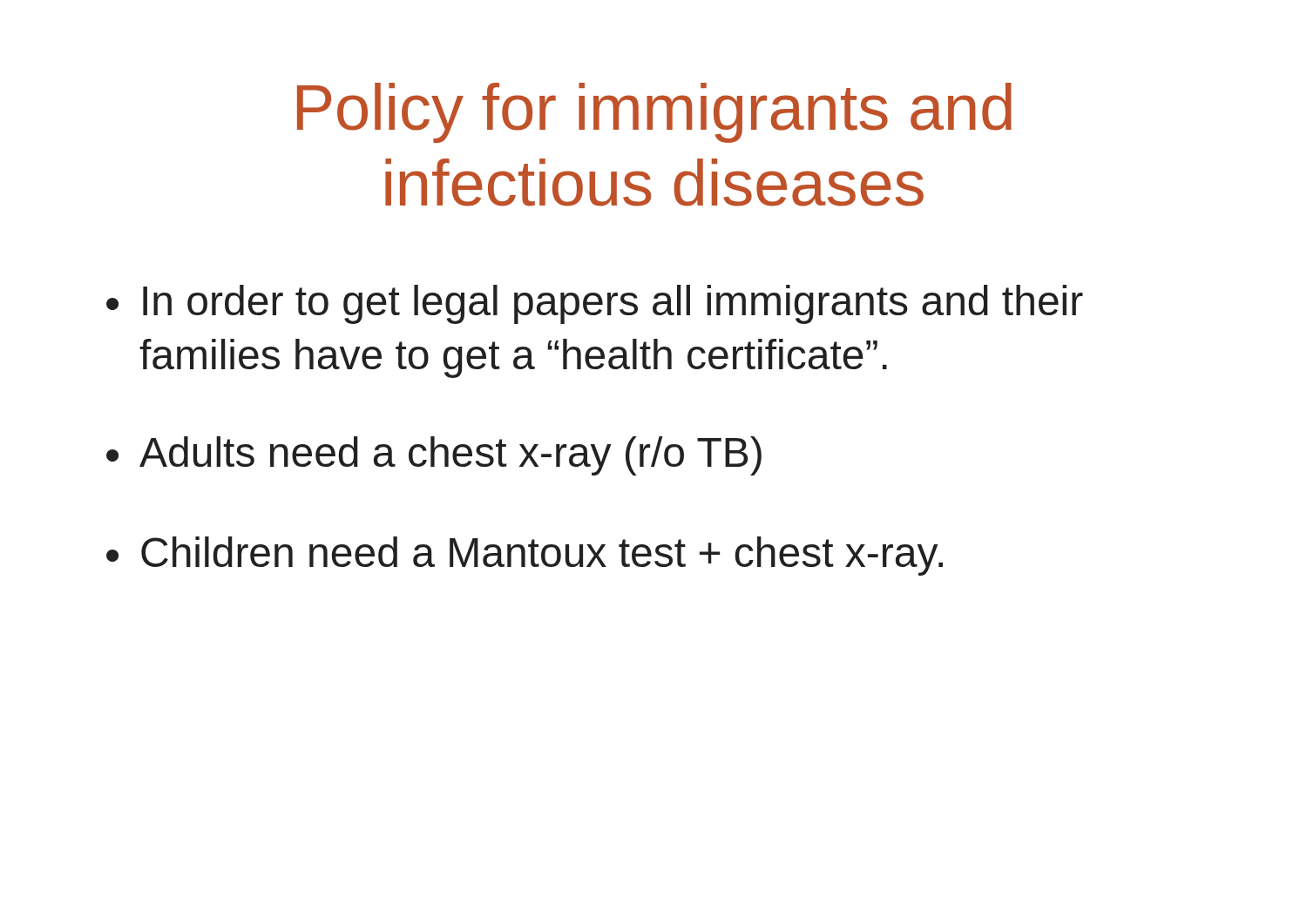Click the passage that begins "• Adults need"
The width and height of the screenshot is (1307, 924).
pyautogui.click(x=654, y=454)
